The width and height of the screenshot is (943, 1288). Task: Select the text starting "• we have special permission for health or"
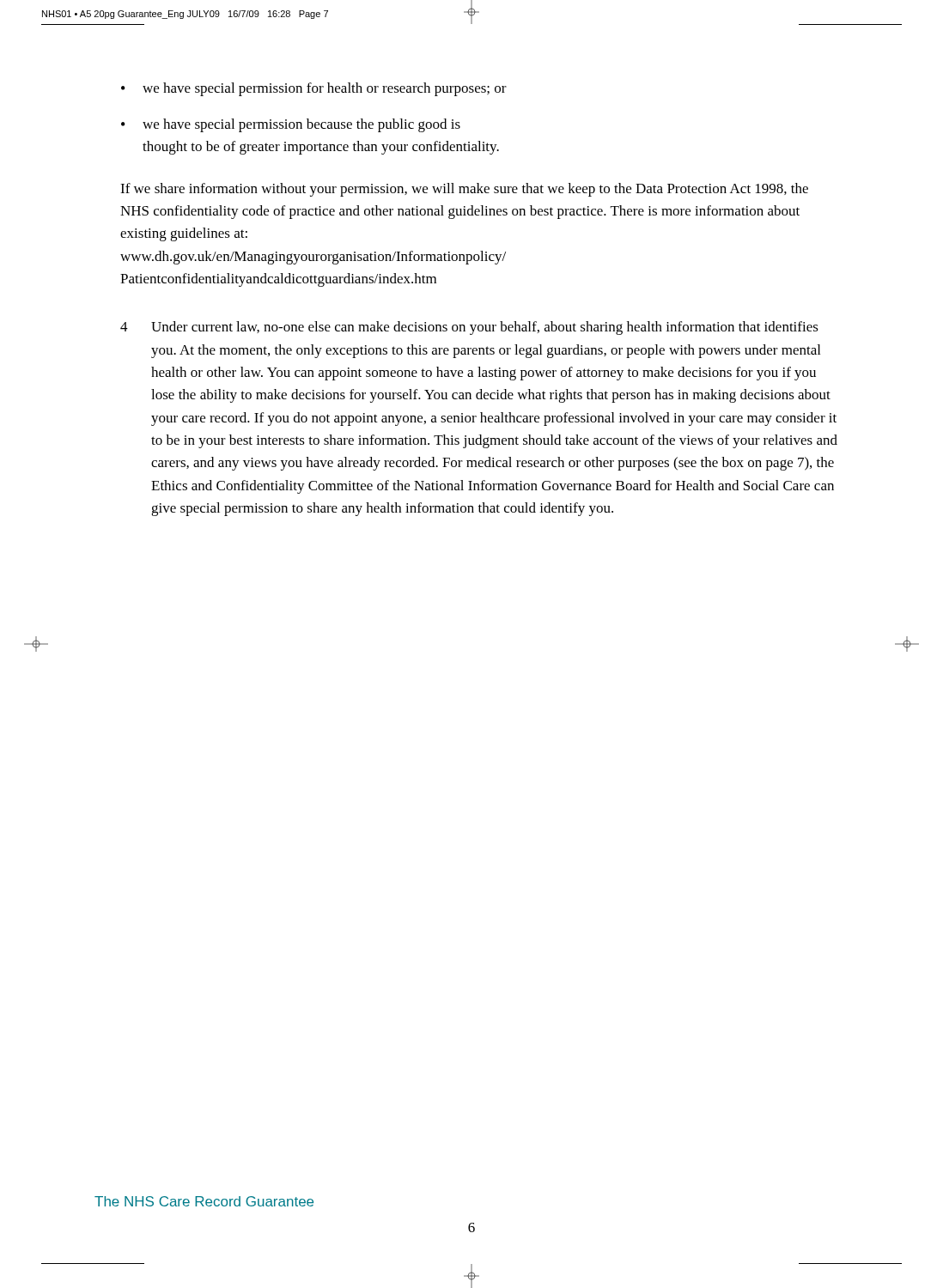(x=313, y=89)
